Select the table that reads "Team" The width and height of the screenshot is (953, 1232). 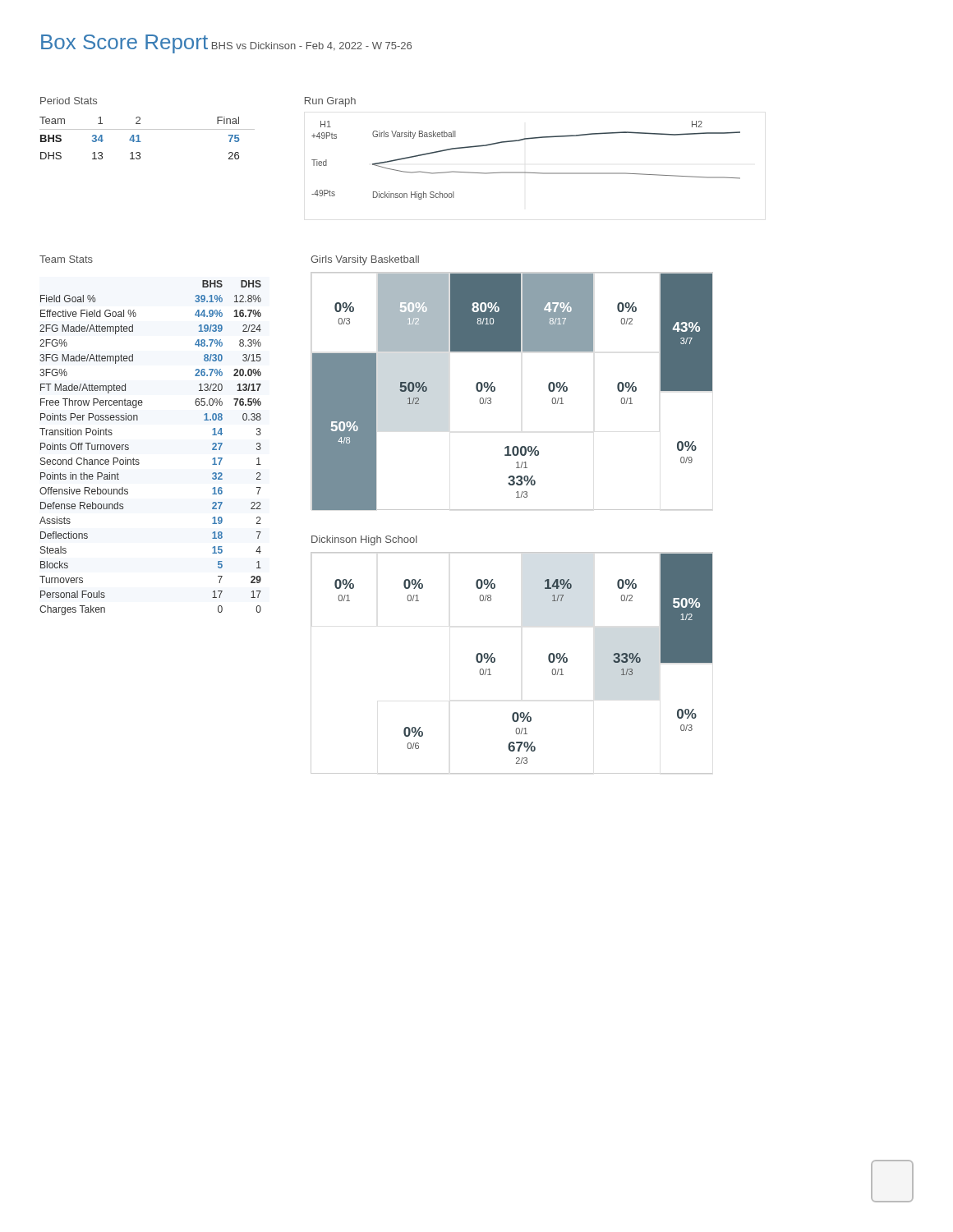click(x=147, y=138)
